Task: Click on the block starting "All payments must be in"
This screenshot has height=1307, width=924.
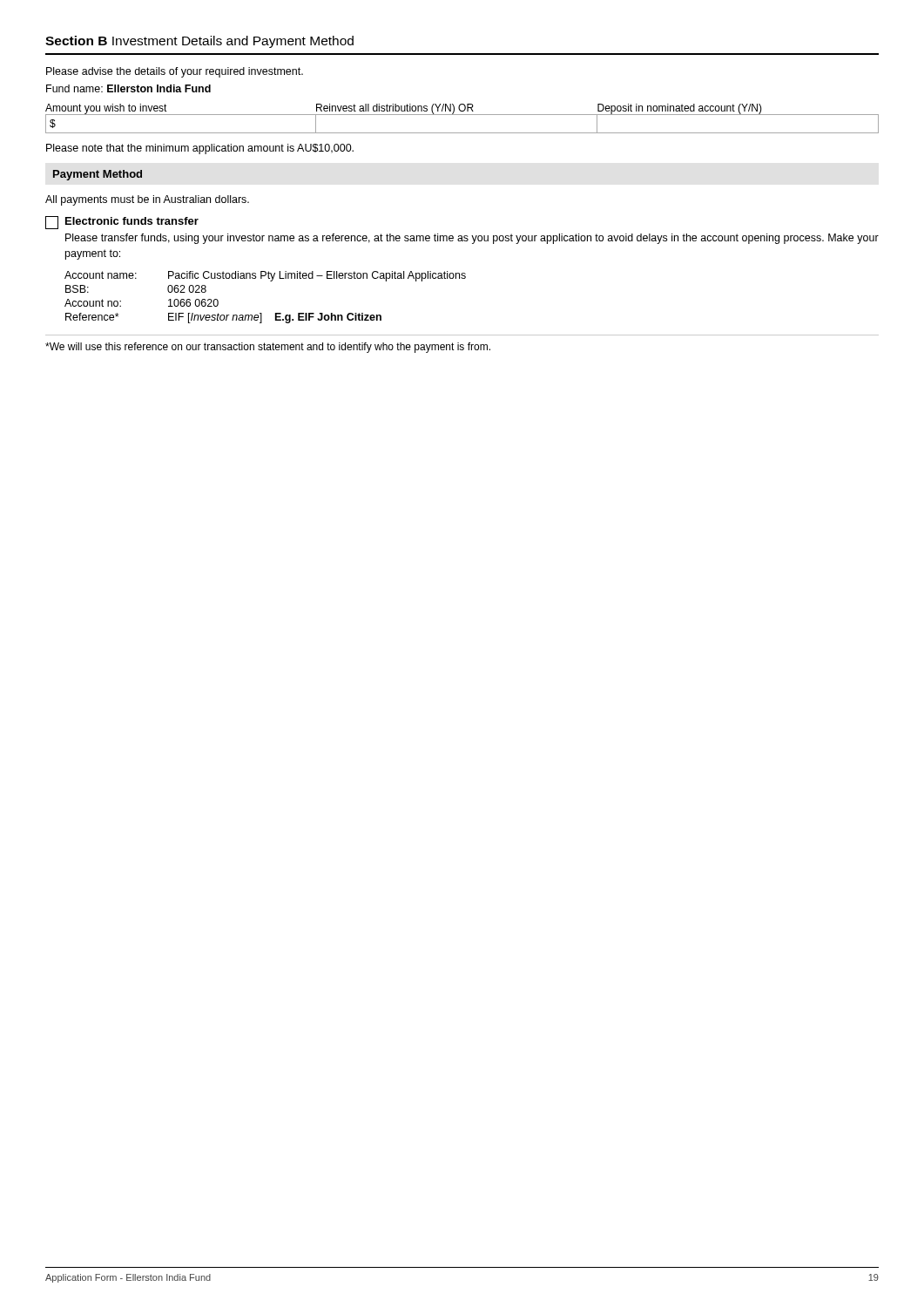Action: pyautogui.click(x=148, y=200)
